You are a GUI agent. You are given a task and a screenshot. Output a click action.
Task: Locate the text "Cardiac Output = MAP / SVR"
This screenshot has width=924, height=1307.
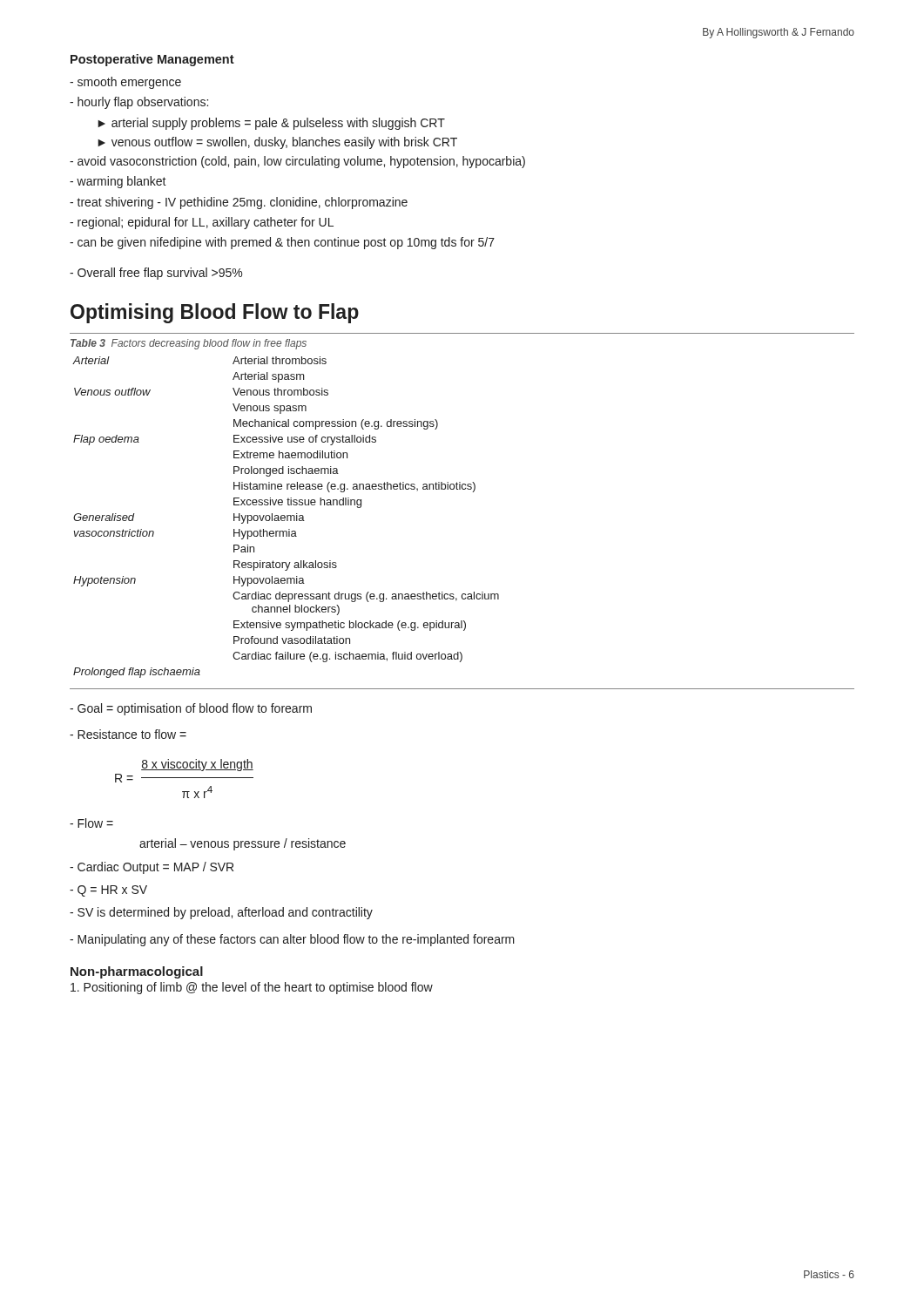tap(152, 867)
